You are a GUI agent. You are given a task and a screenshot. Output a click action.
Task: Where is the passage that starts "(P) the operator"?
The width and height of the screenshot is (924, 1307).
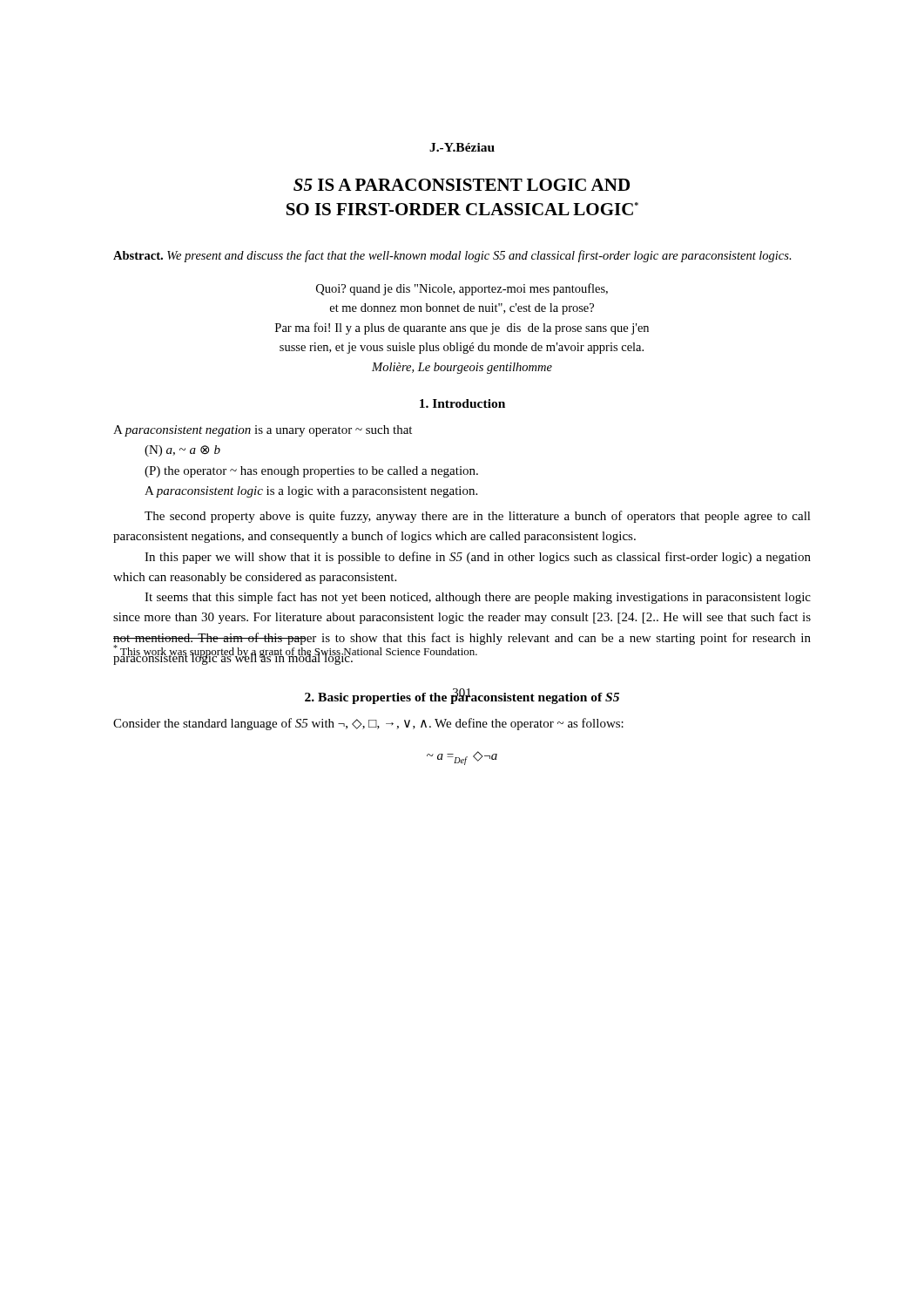[x=312, y=470]
